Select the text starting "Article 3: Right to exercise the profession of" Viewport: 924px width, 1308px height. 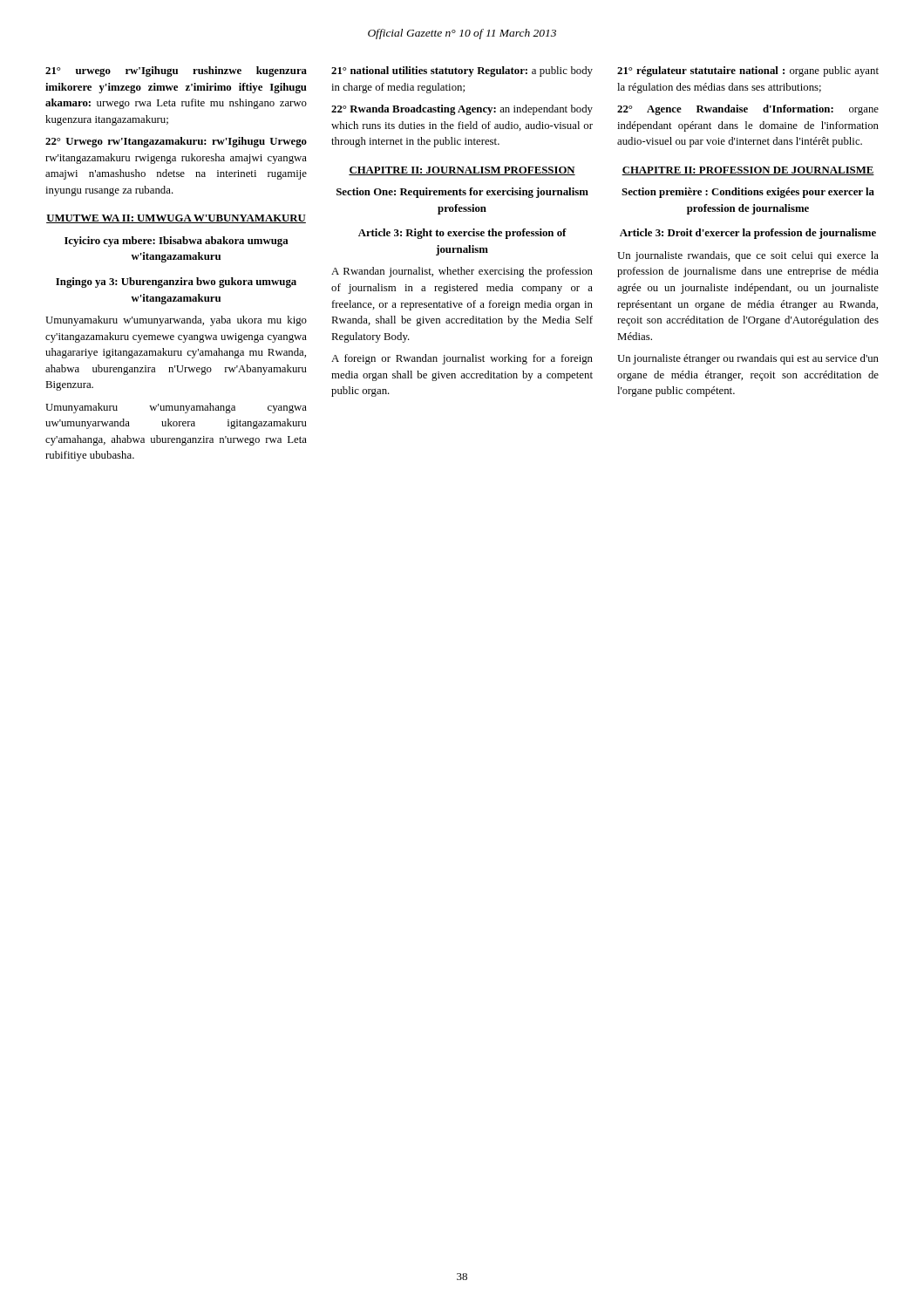tap(462, 241)
